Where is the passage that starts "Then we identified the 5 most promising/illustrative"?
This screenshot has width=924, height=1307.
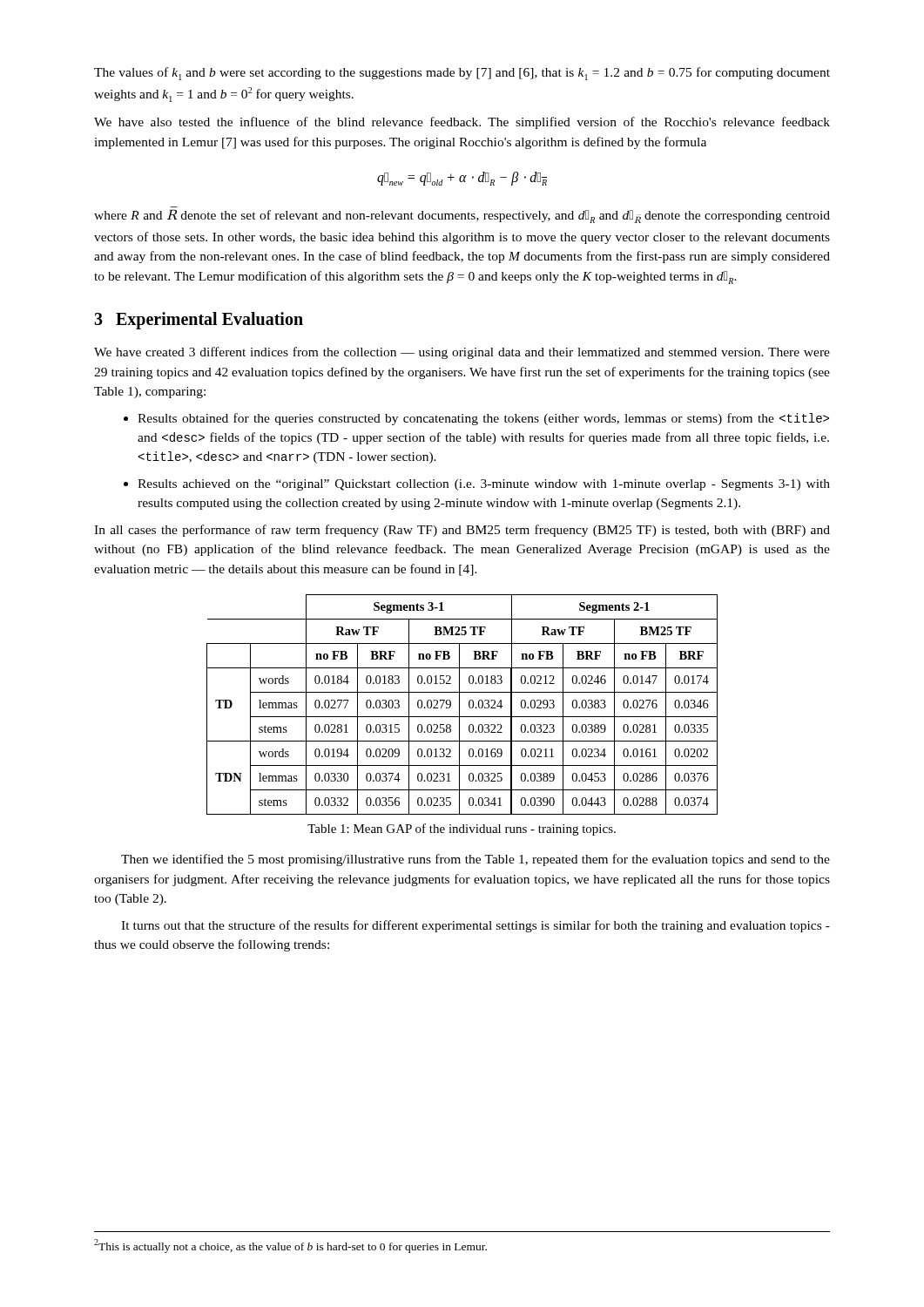475,860
